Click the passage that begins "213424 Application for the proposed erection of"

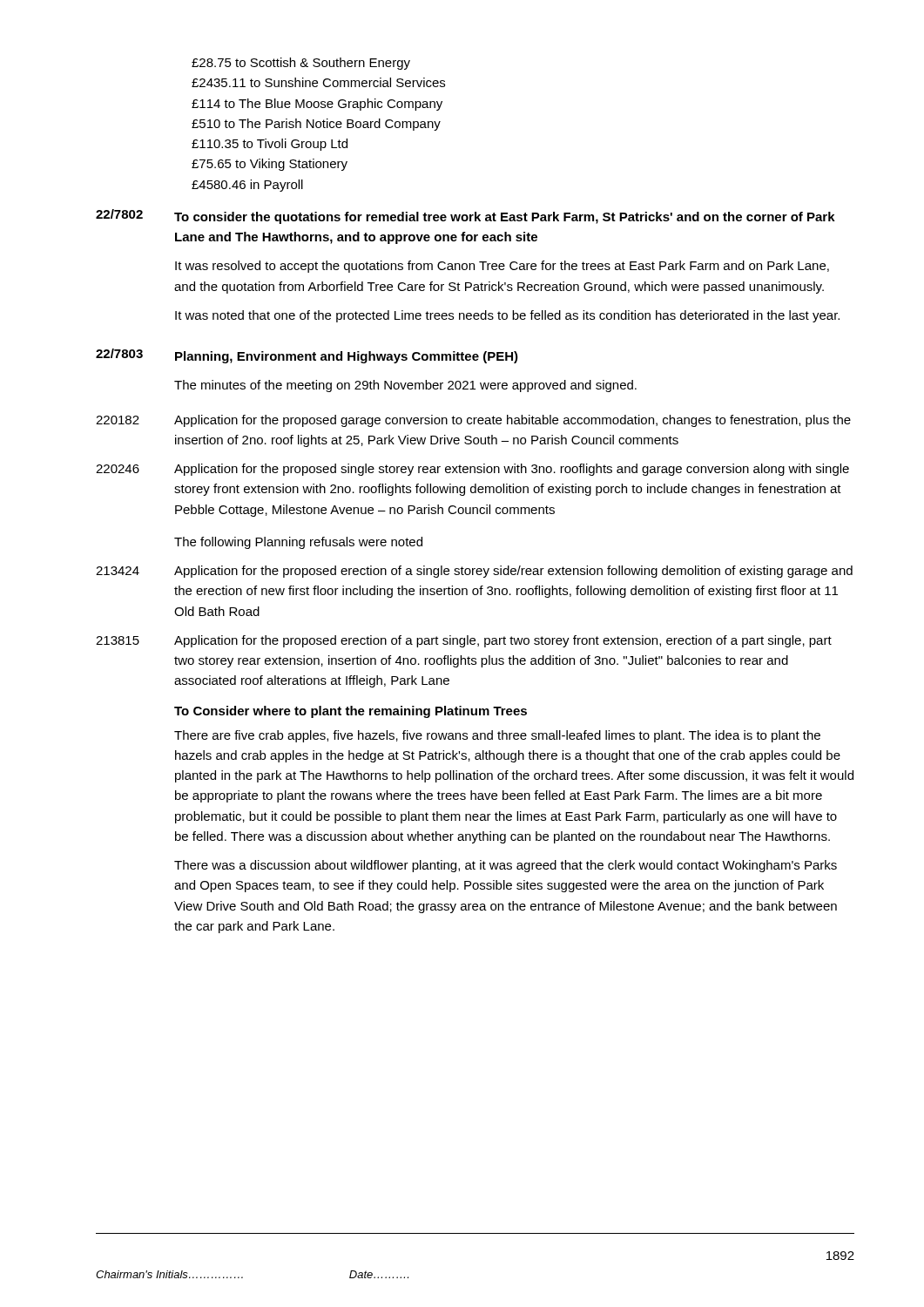tap(475, 591)
